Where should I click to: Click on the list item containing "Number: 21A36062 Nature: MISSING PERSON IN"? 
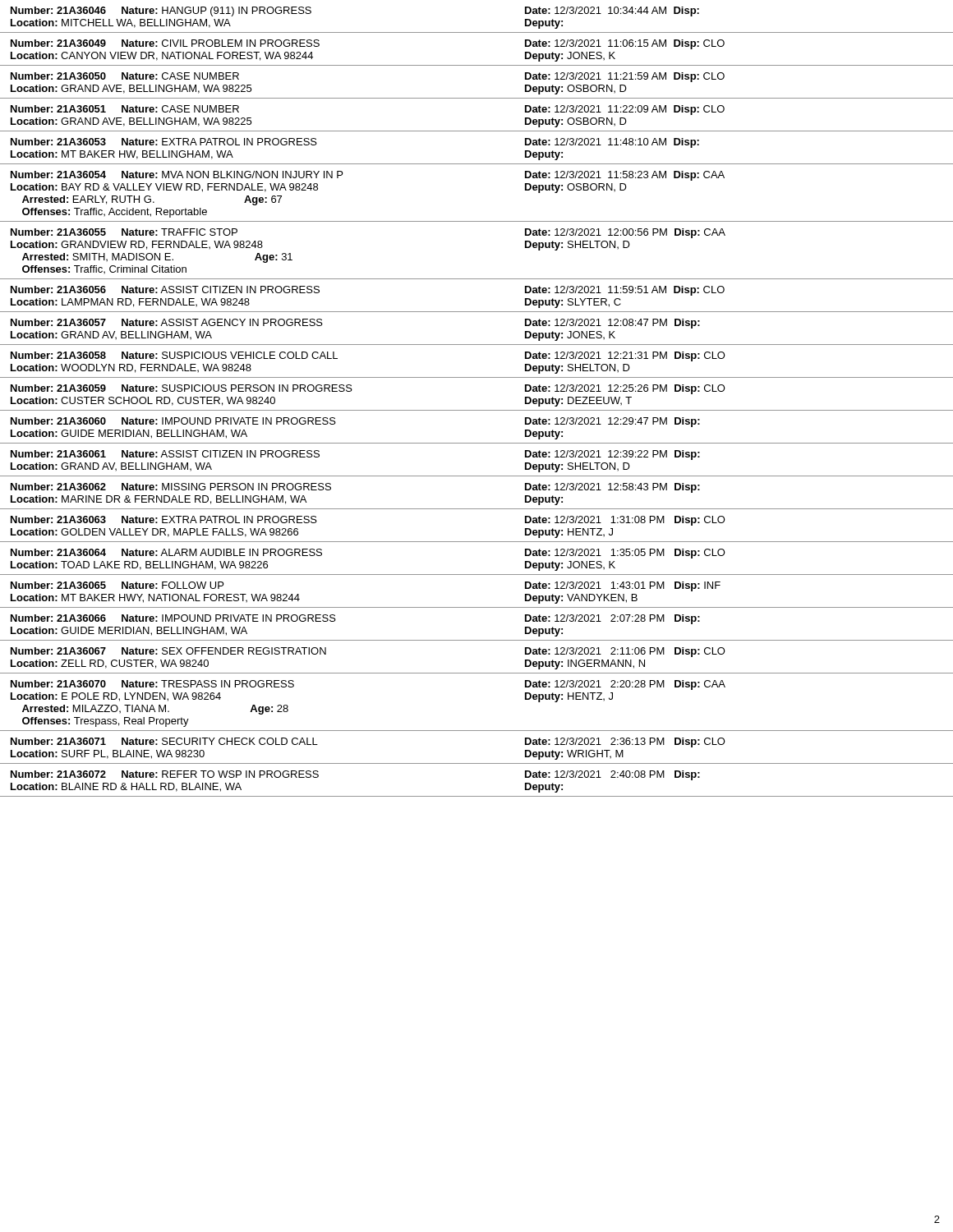point(60,487)
